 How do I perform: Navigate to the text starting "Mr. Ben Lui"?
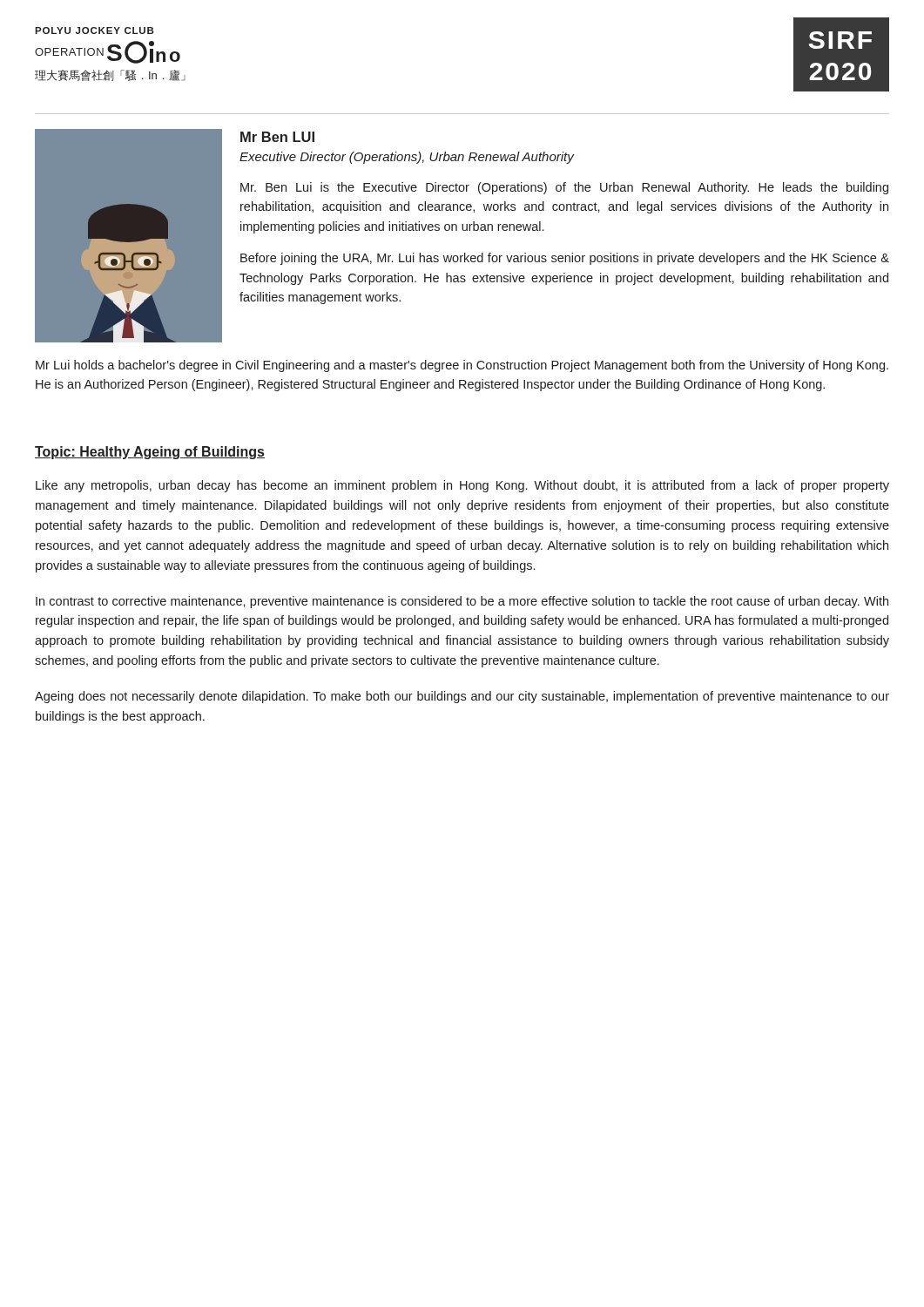(x=564, y=207)
